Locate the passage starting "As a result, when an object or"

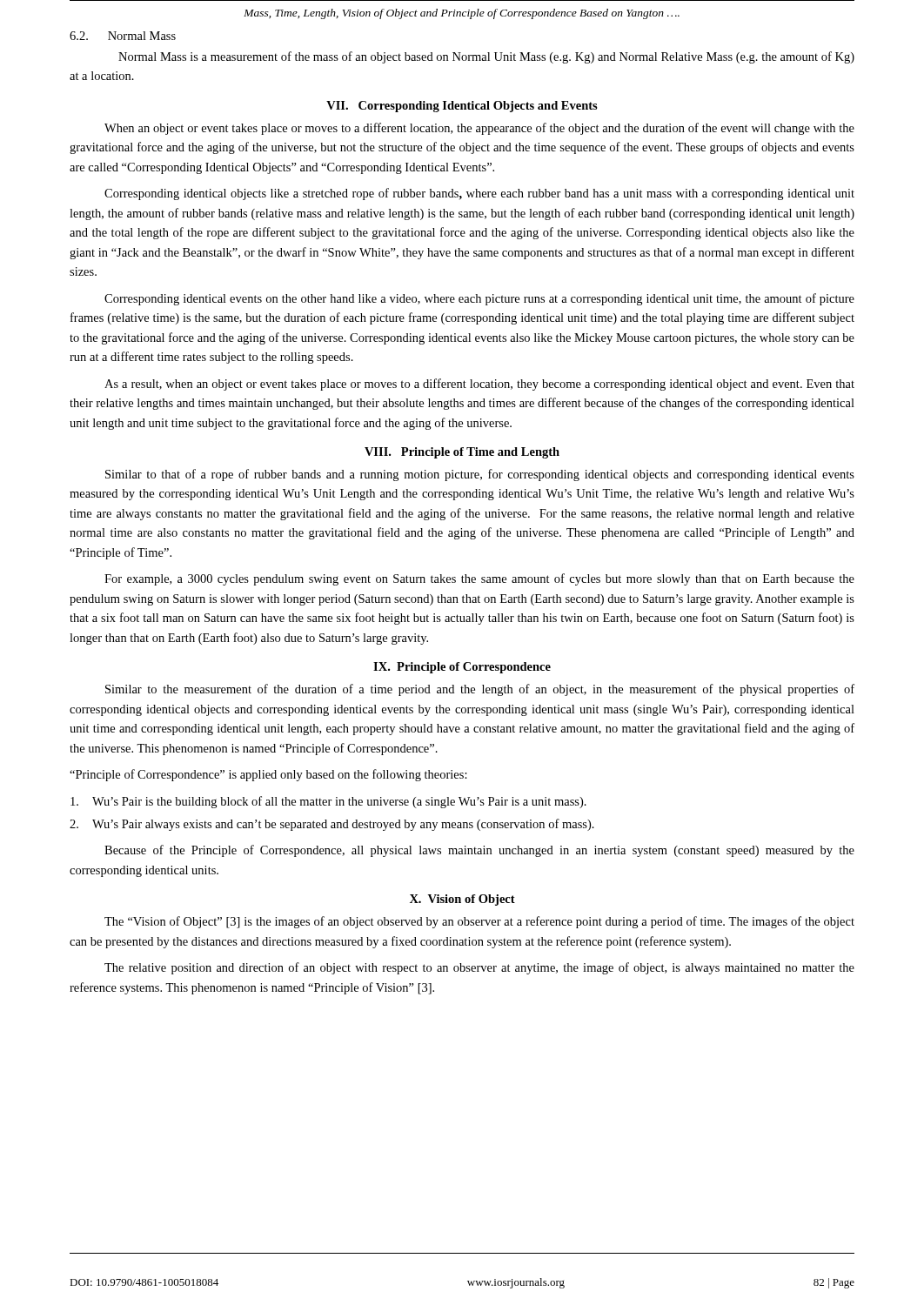(x=462, y=403)
